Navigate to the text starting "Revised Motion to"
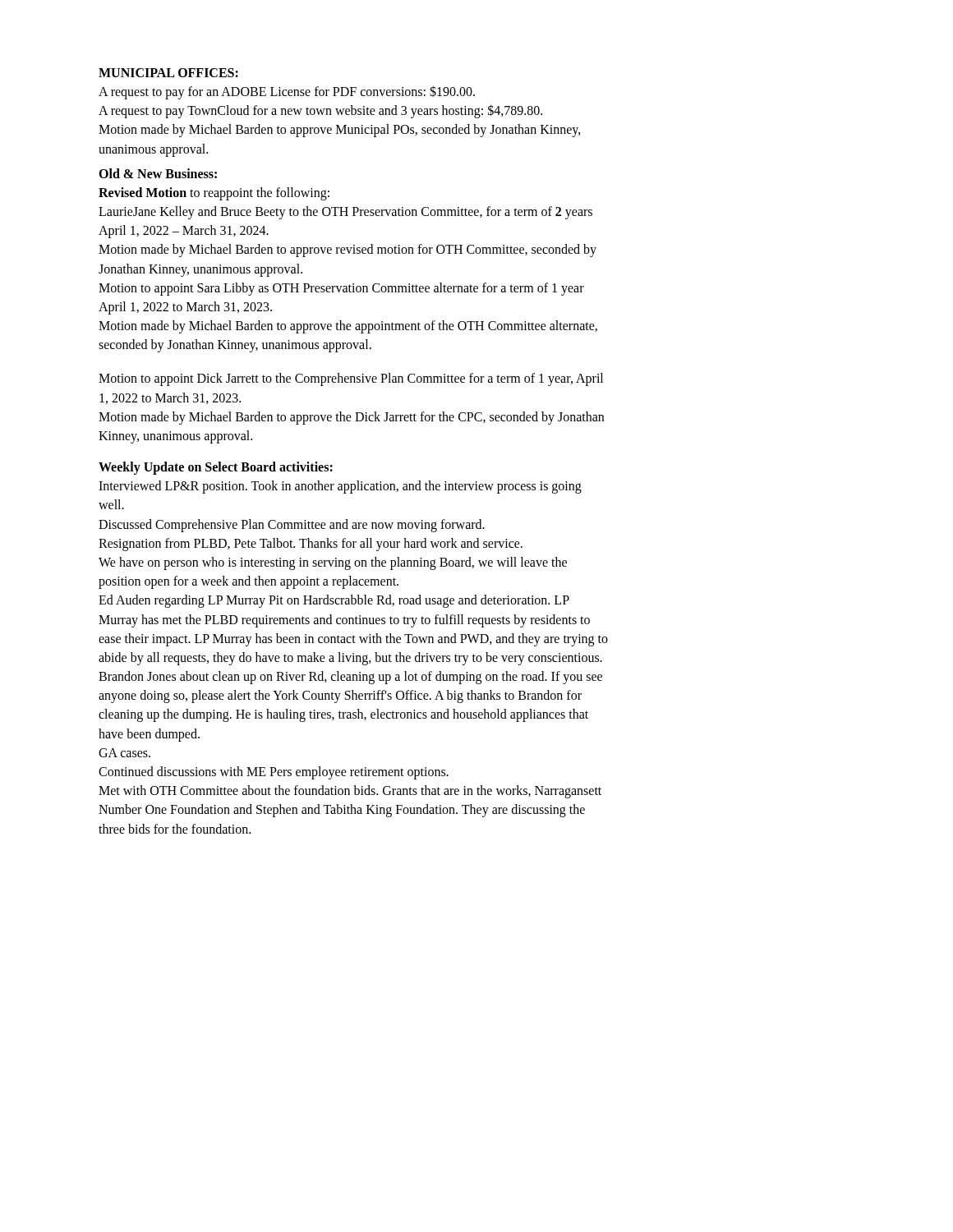 (214, 194)
